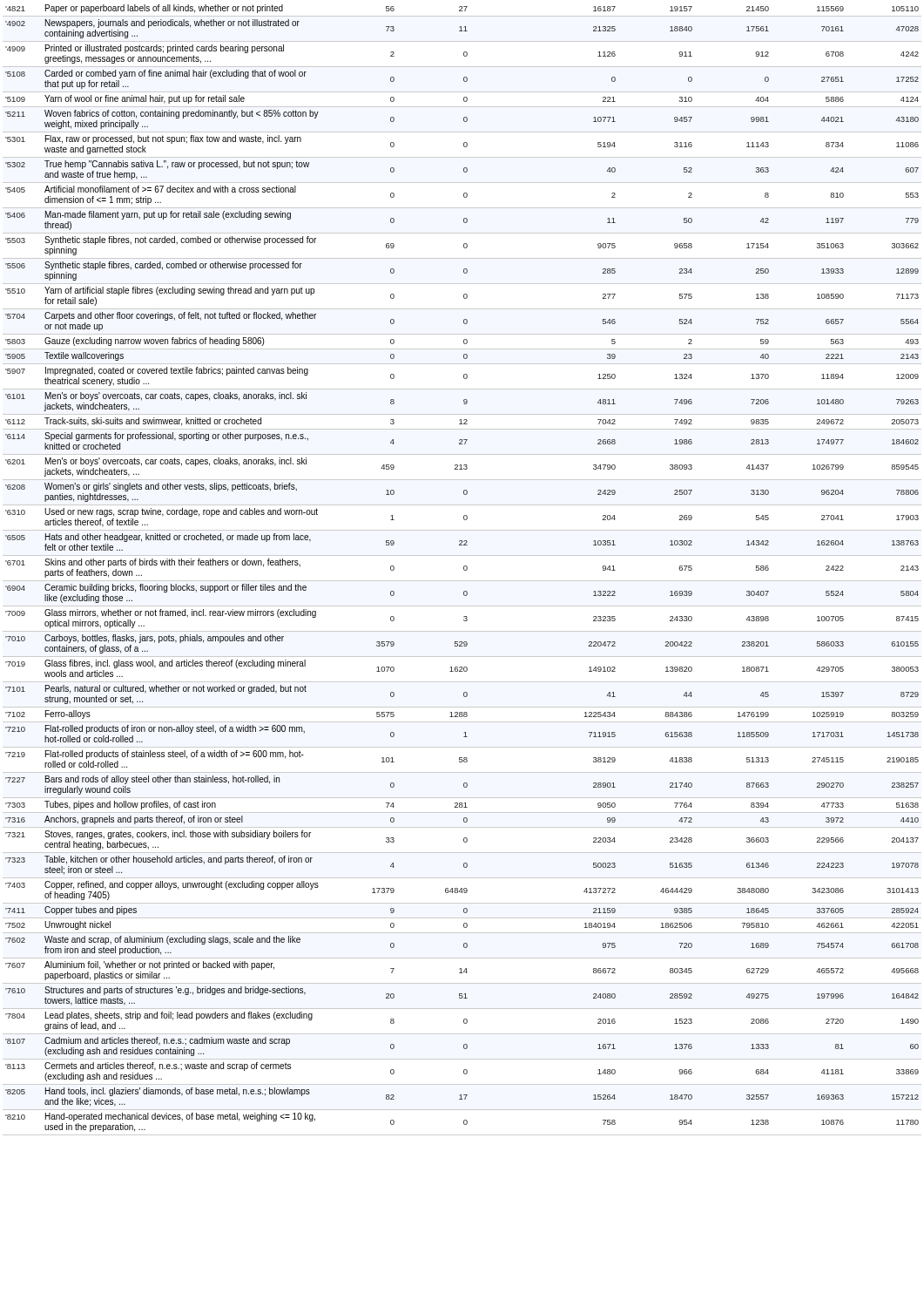Image resolution: width=924 pixels, height=1307 pixels.
Task: Locate the table with the text "Ceramic building bricks,"
Action: coord(462,569)
